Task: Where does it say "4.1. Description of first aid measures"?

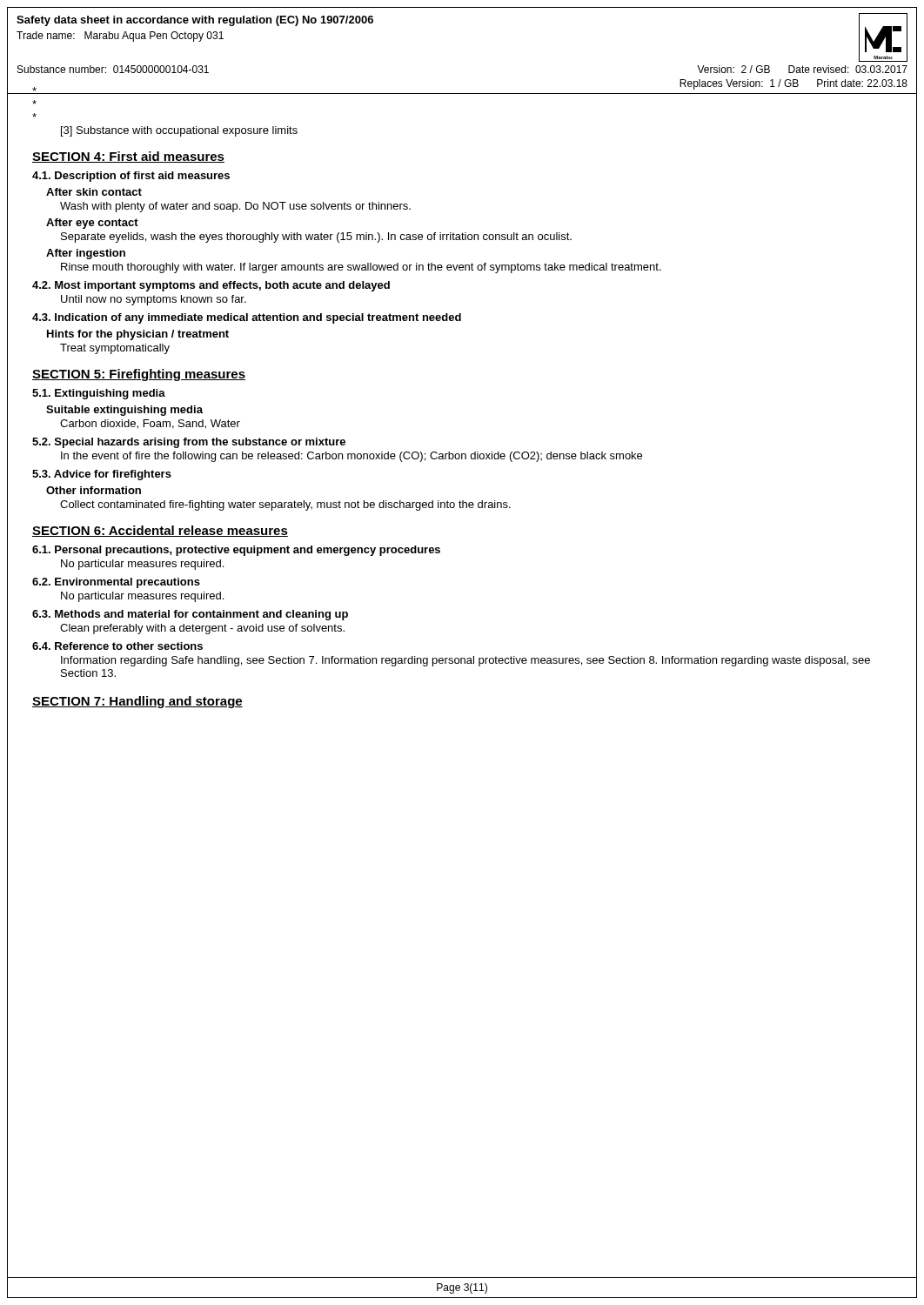Action: [x=131, y=175]
